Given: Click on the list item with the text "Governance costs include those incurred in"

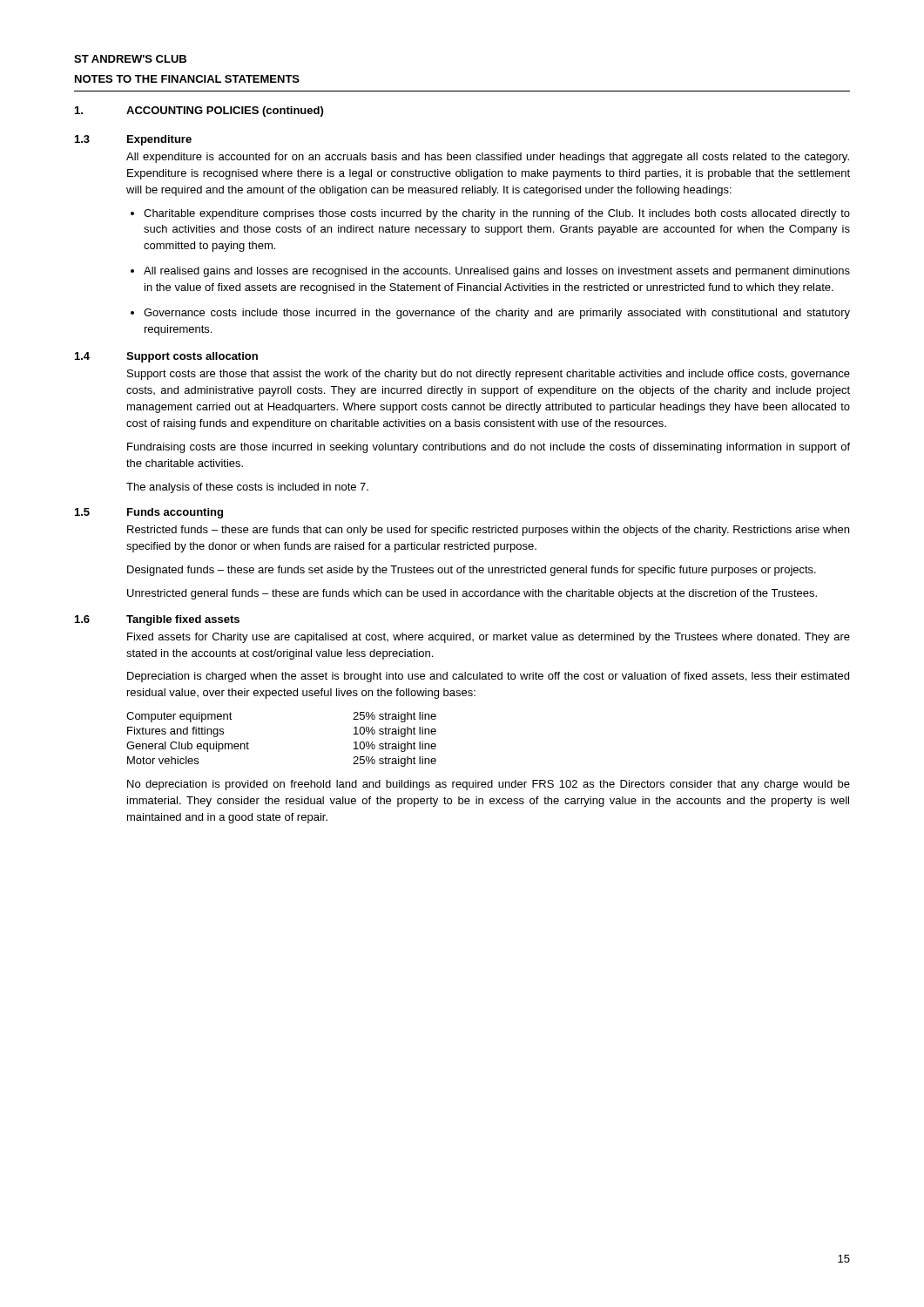Looking at the screenshot, I should click(497, 320).
